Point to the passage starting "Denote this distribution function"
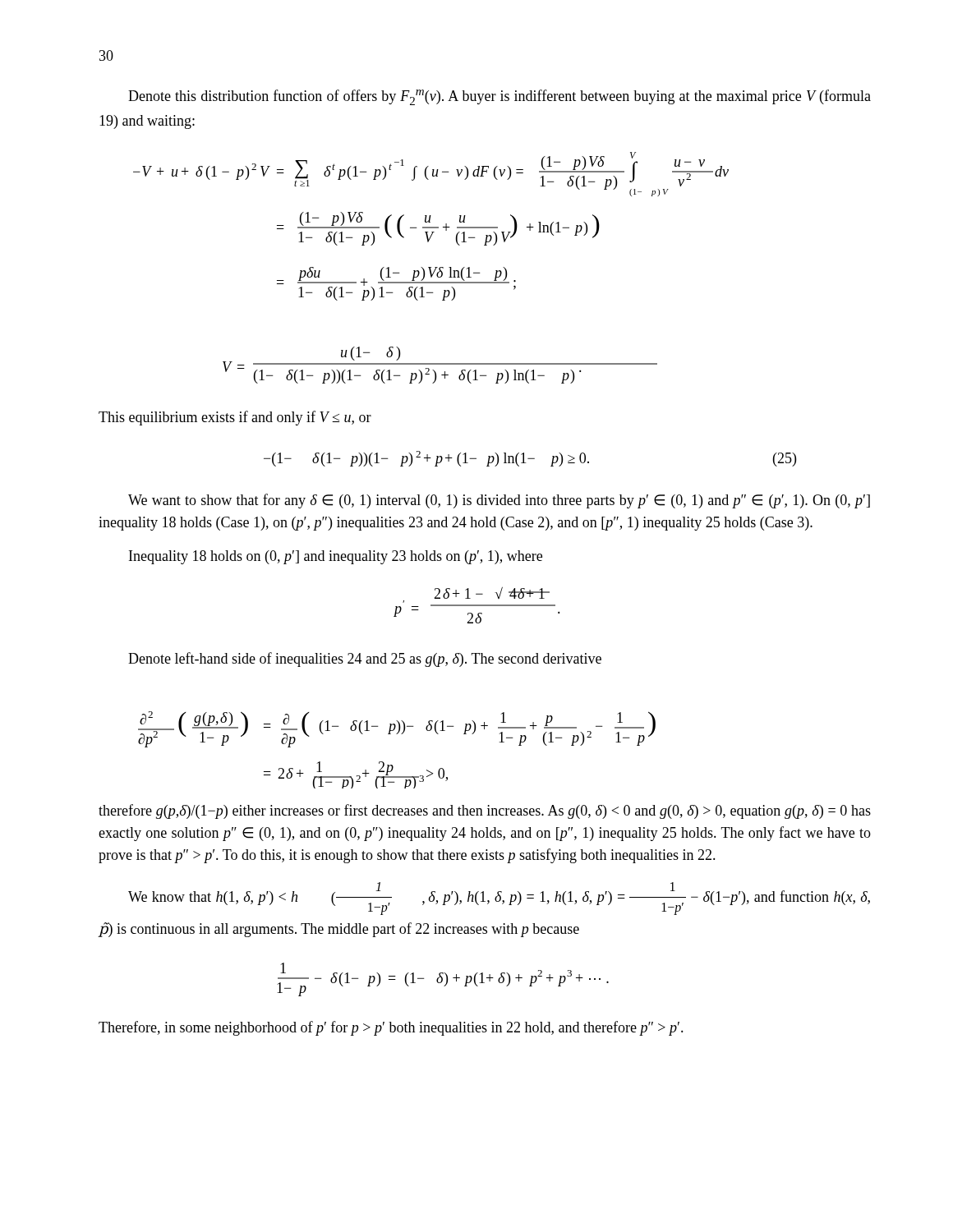Screen dimensions: 1232x953 click(485, 107)
